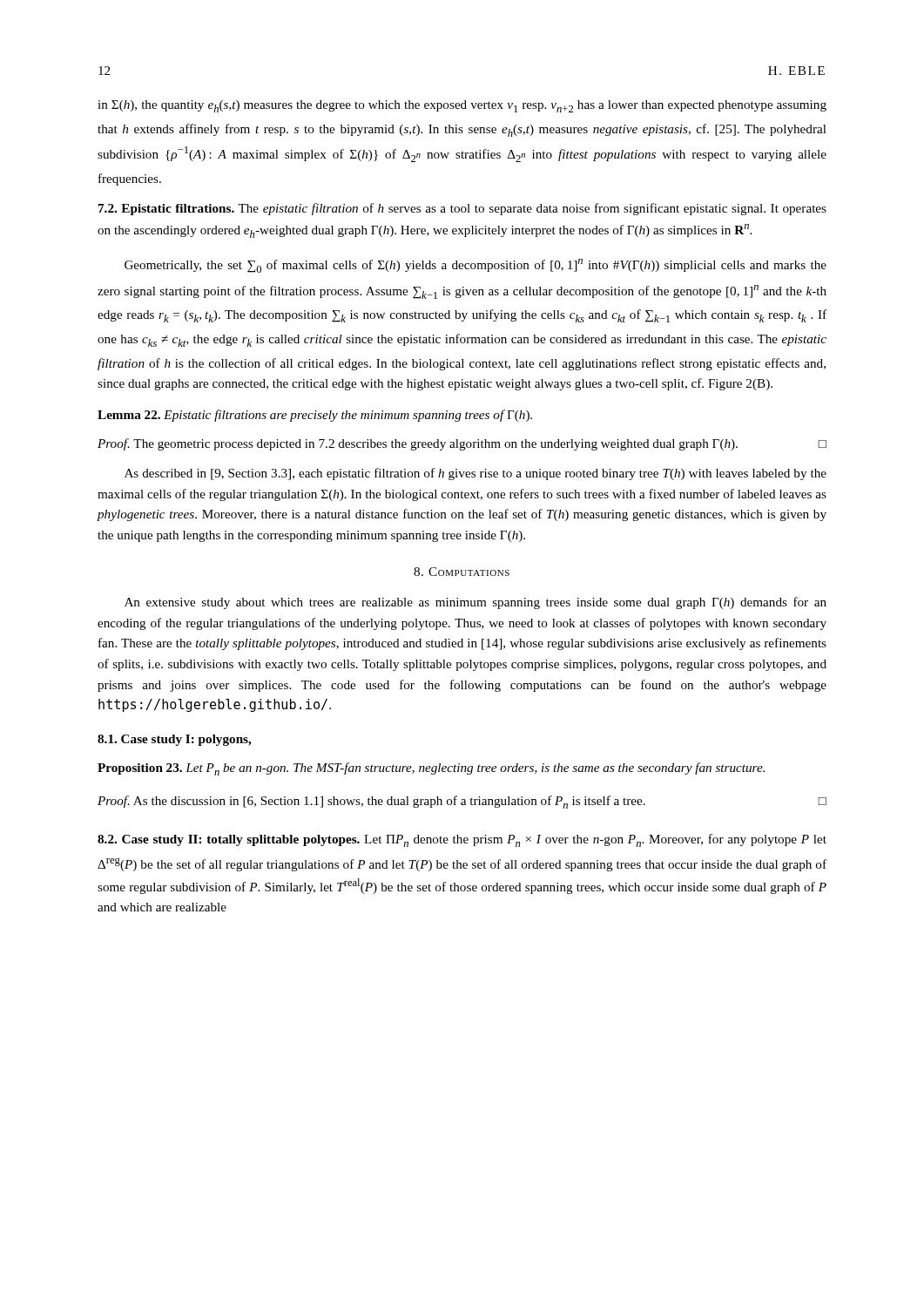The width and height of the screenshot is (924, 1307).
Task: Locate the text starting "Proof. As the discussion in [6, Section 1.1]"
Action: coord(462,802)
